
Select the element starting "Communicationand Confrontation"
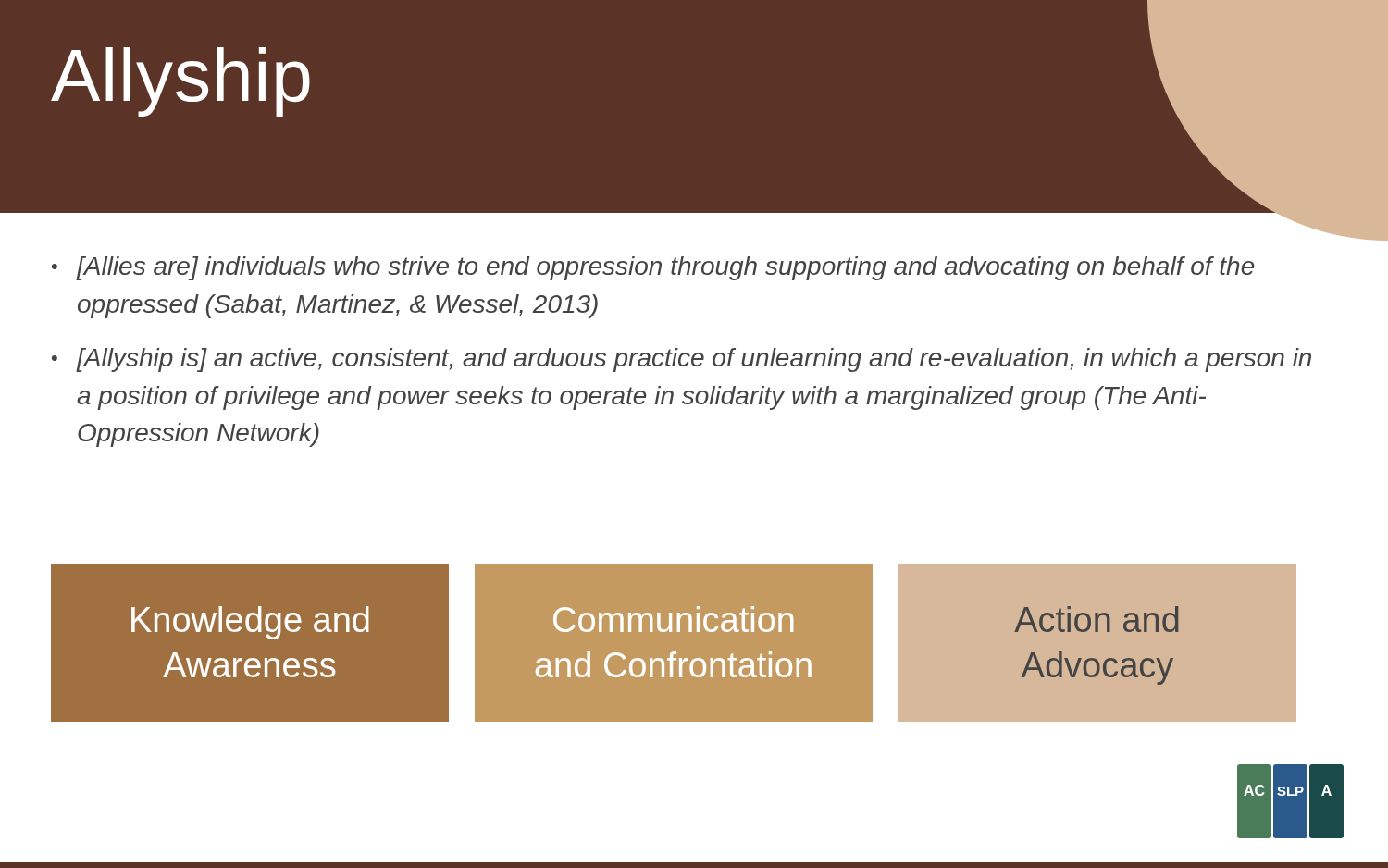[674, 642]
